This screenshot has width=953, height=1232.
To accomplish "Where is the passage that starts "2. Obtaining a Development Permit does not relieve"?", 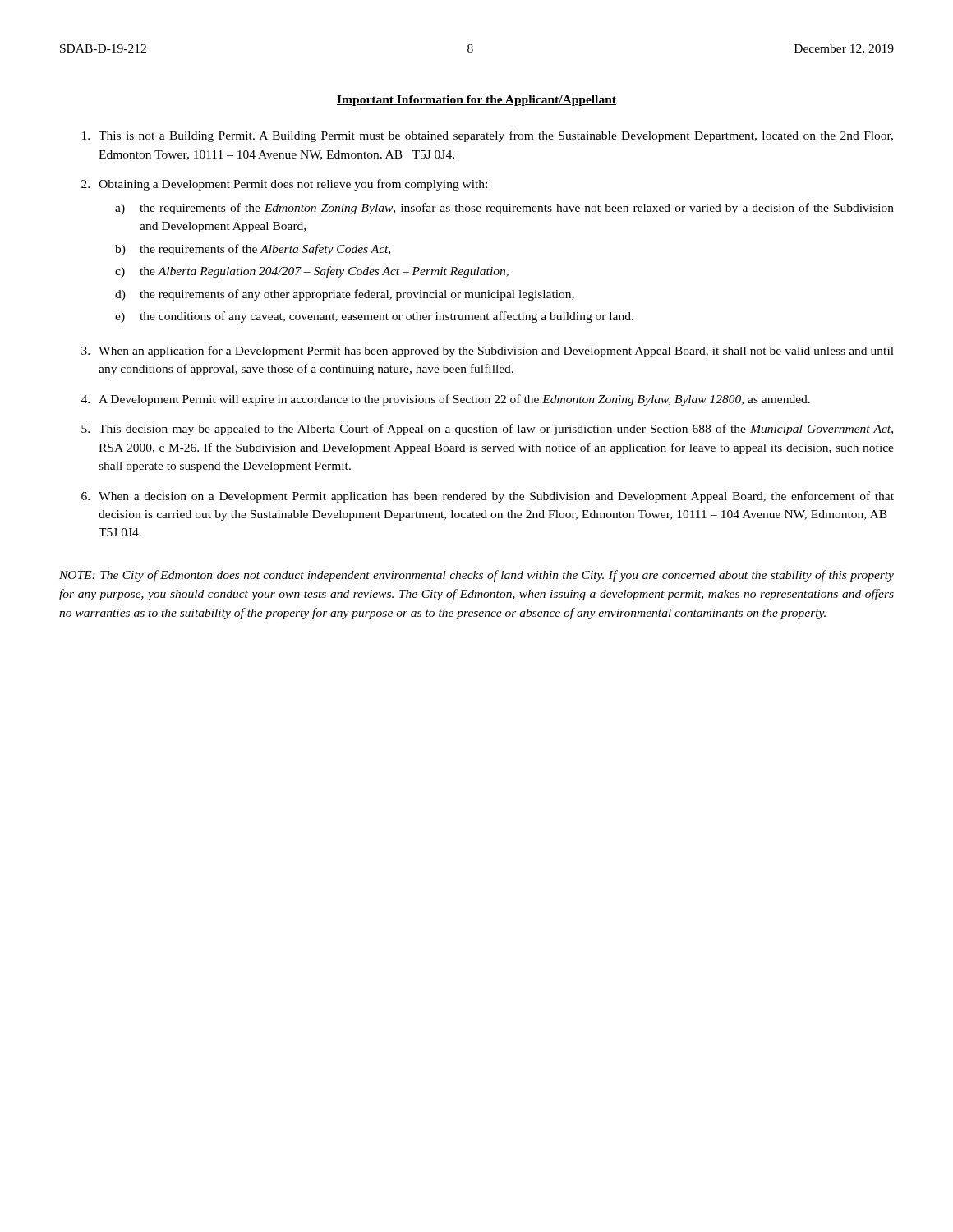I will tap(284, 185).
